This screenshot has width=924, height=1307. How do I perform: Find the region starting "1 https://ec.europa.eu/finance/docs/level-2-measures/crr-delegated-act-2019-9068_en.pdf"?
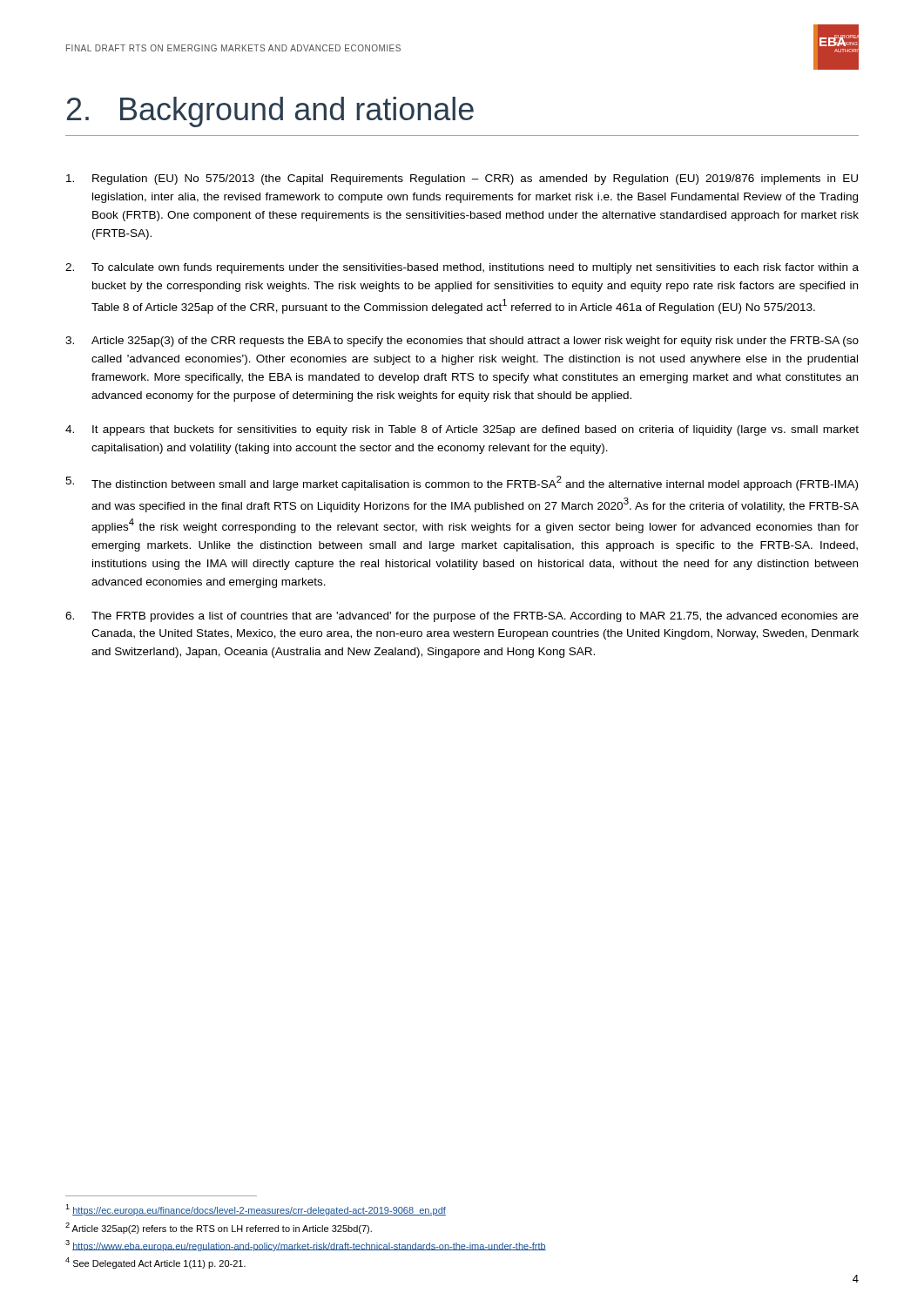point(256,1209)
